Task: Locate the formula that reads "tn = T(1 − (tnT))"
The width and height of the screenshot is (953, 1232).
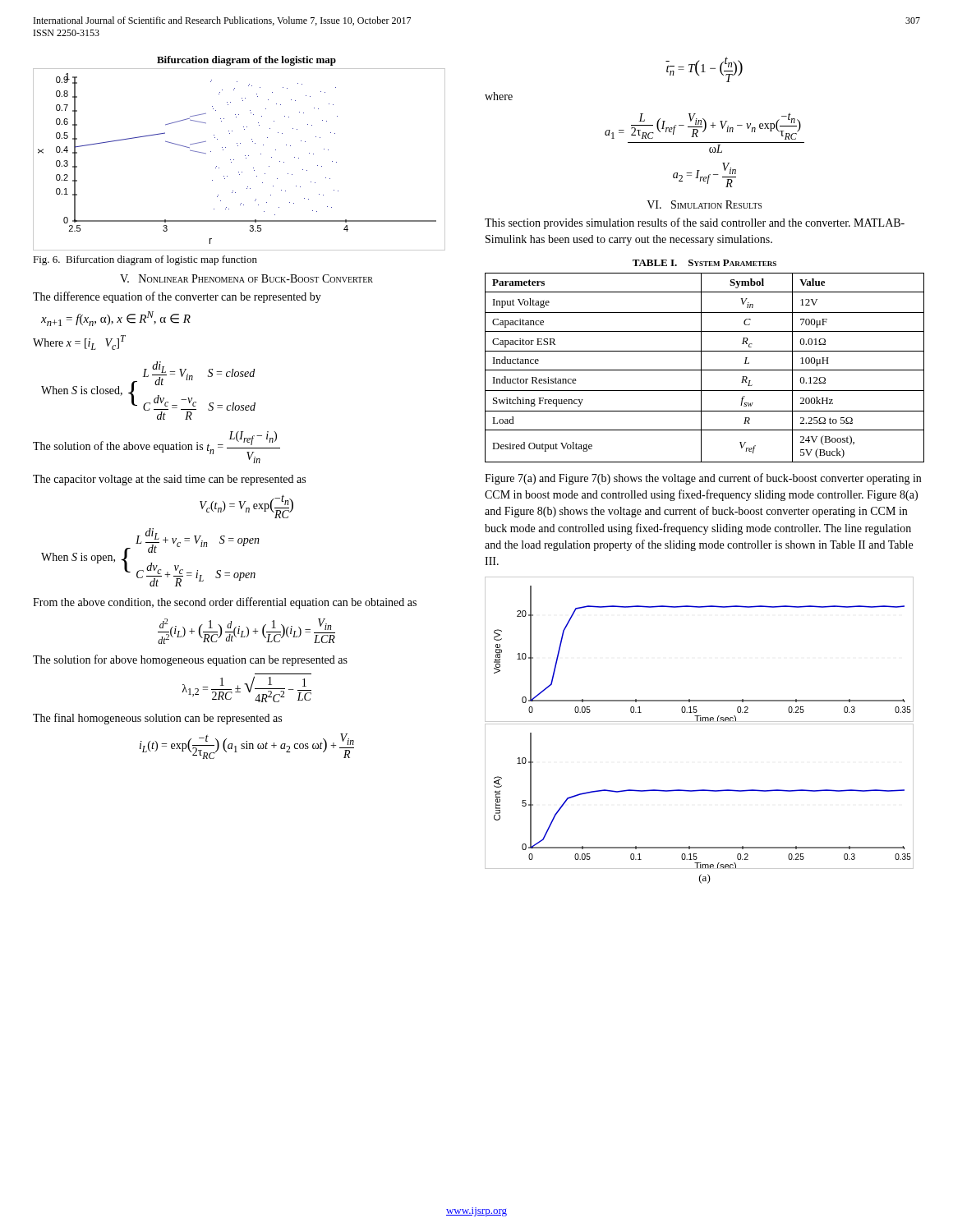Action: (704, 69)
